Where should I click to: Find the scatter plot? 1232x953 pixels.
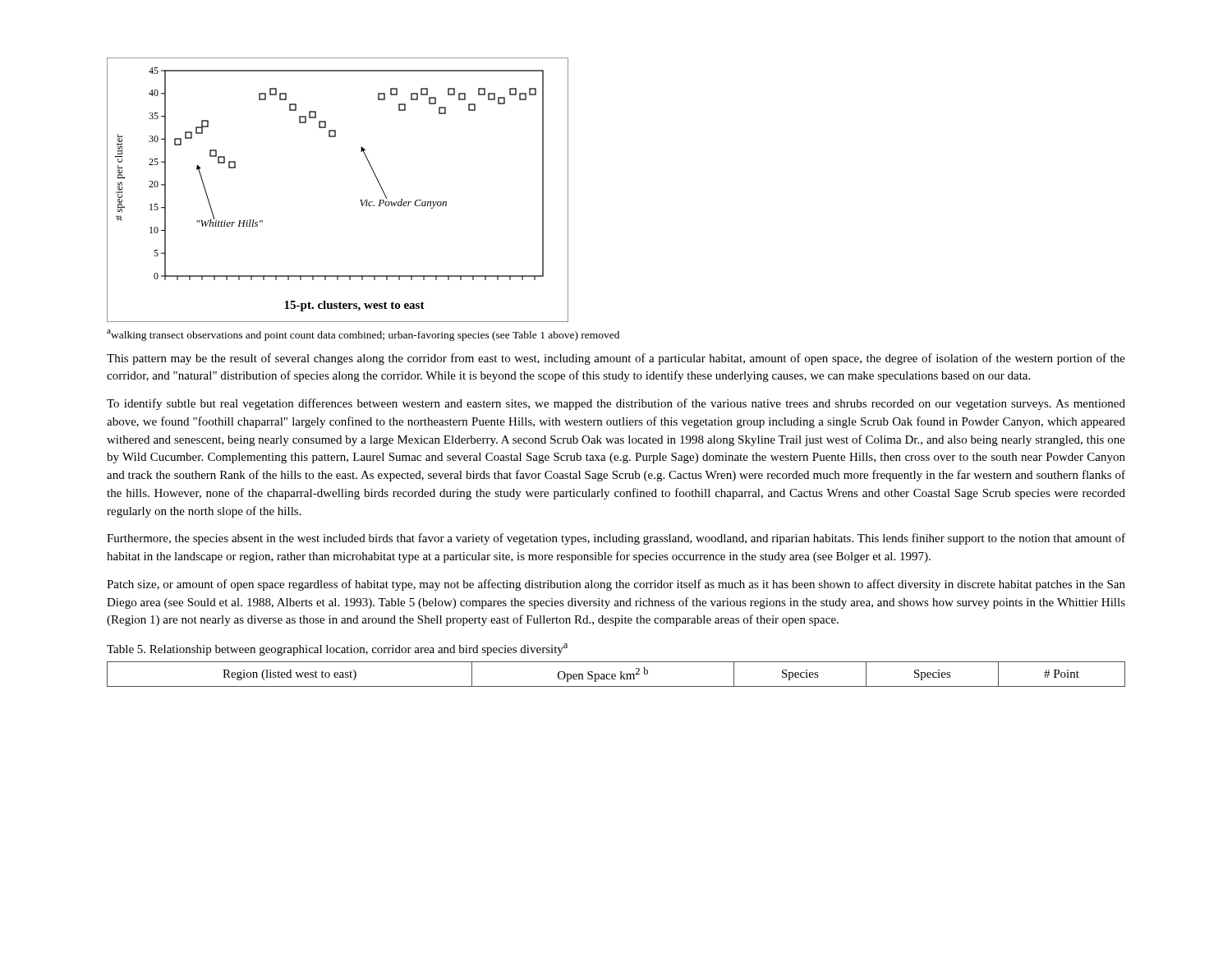(x=616, y=190)
